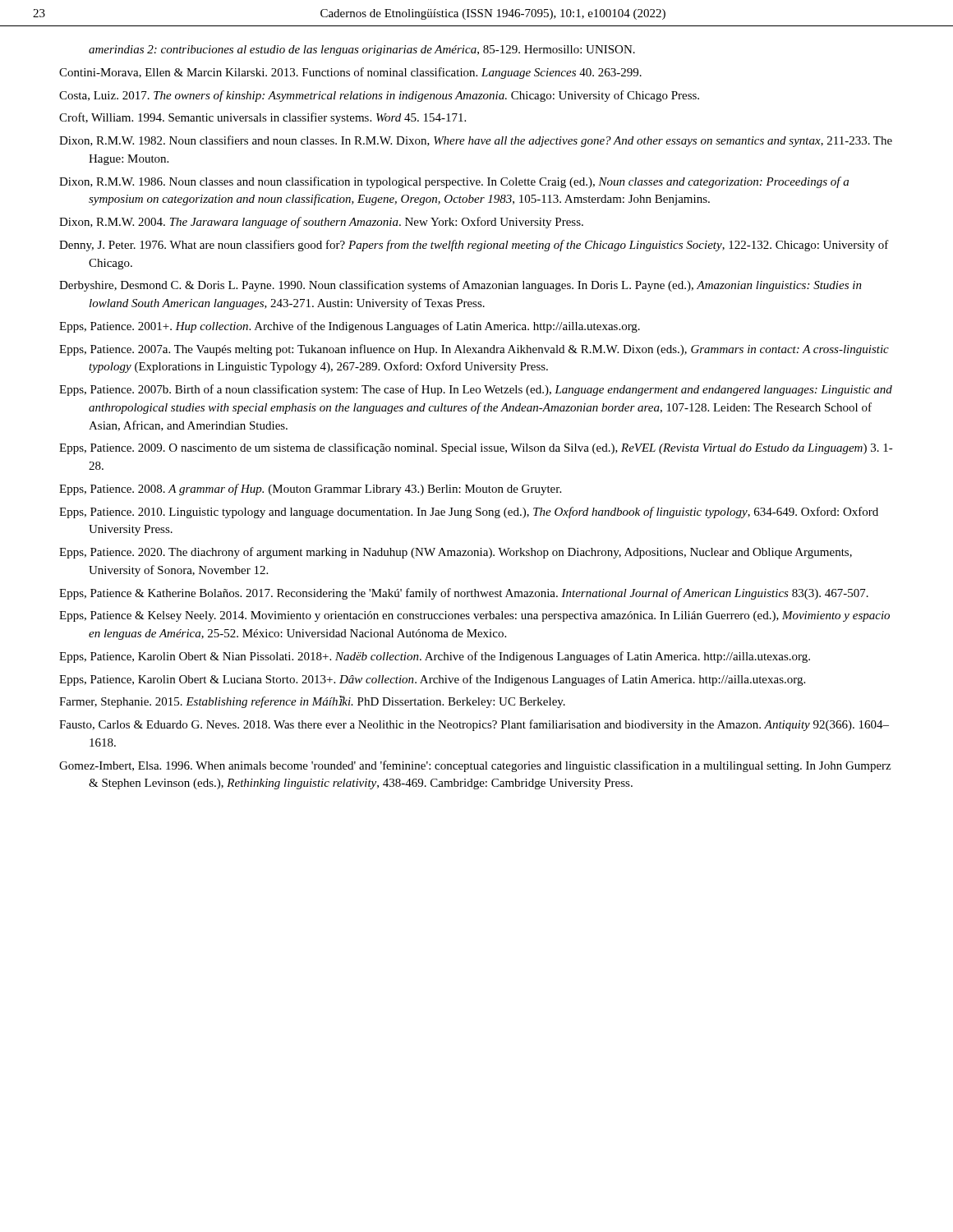Click on the passage starting "Dixon, R.M.W. 2004. The Jarawara"

(x=322, y=222)
